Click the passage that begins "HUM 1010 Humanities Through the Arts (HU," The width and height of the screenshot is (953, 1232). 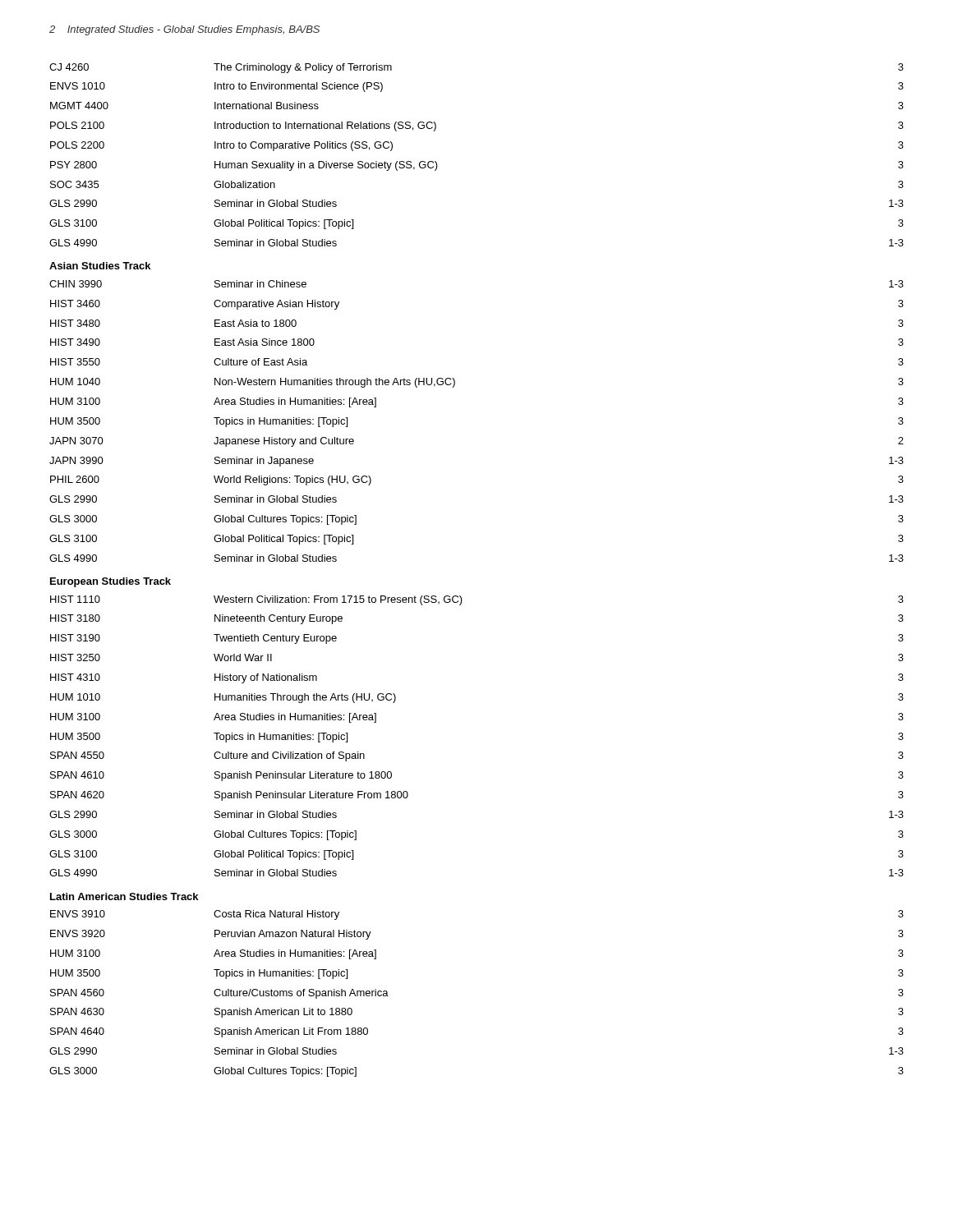click(x=79, y=698)
